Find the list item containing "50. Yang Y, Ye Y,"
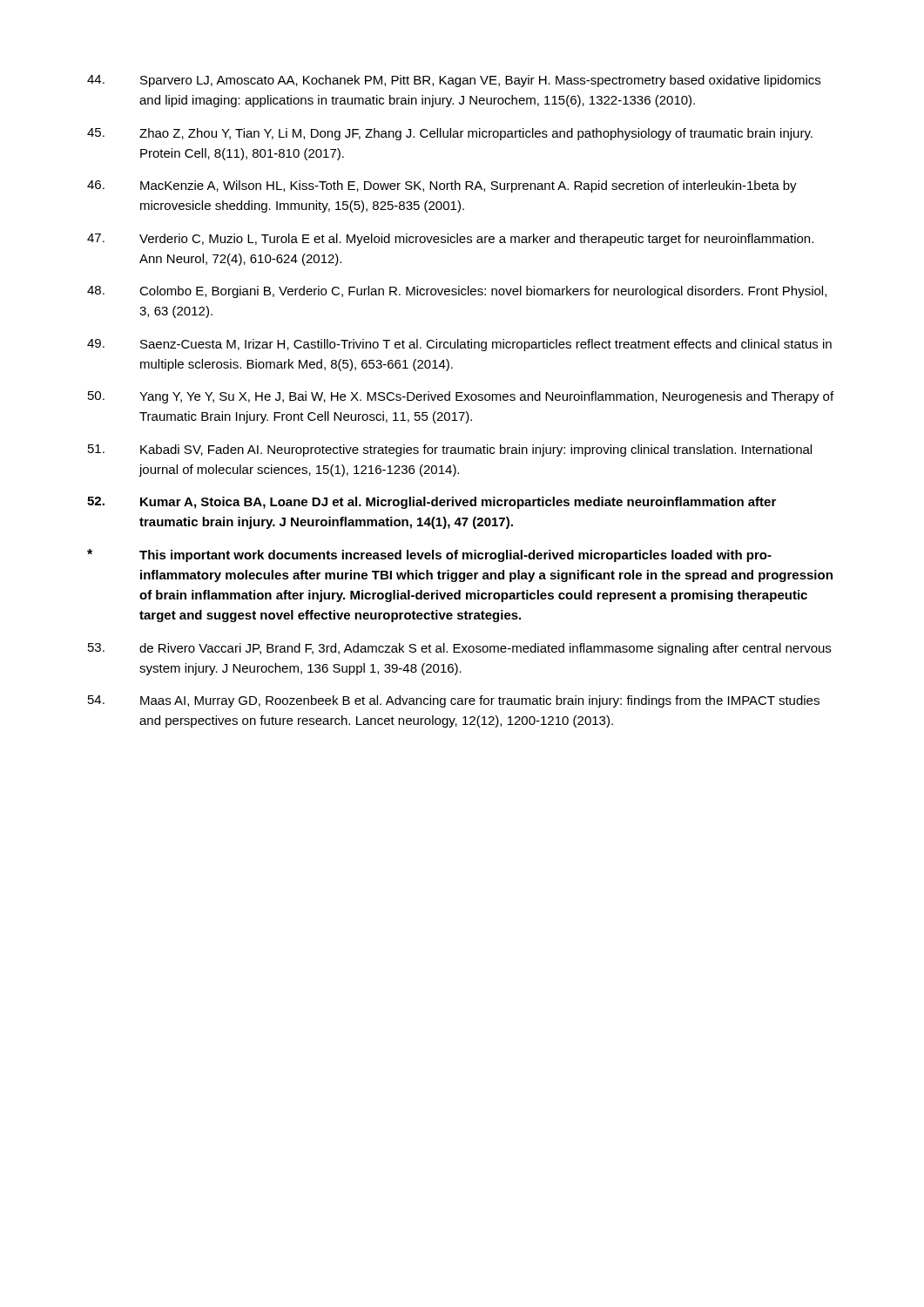Viewport: 924px width, 1307px height. [x=462, y=406]
